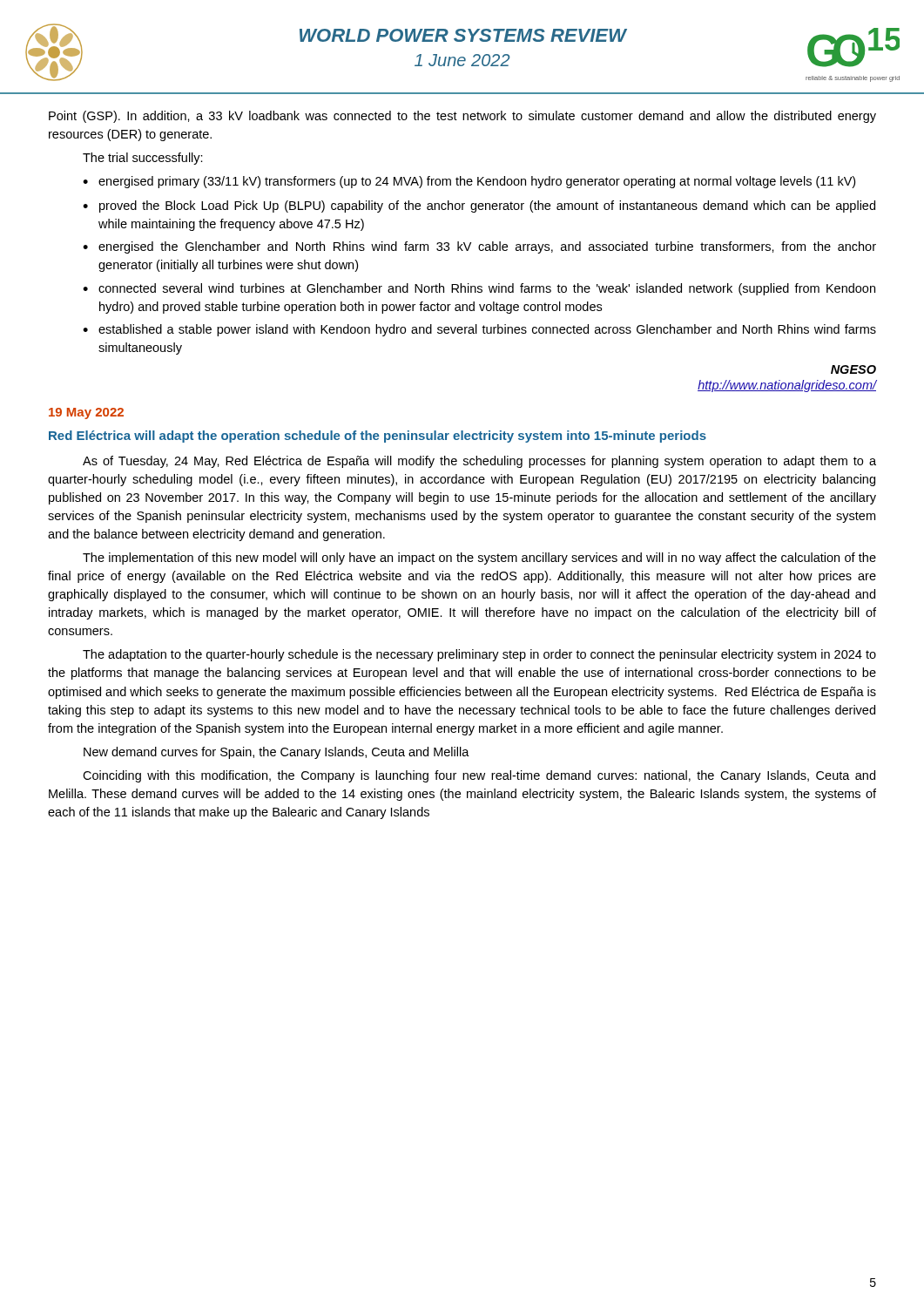Select the section header that reads "19 May 2022"
The height and width of the screenshot is (1307, 924).
click(x=86, y=411)
